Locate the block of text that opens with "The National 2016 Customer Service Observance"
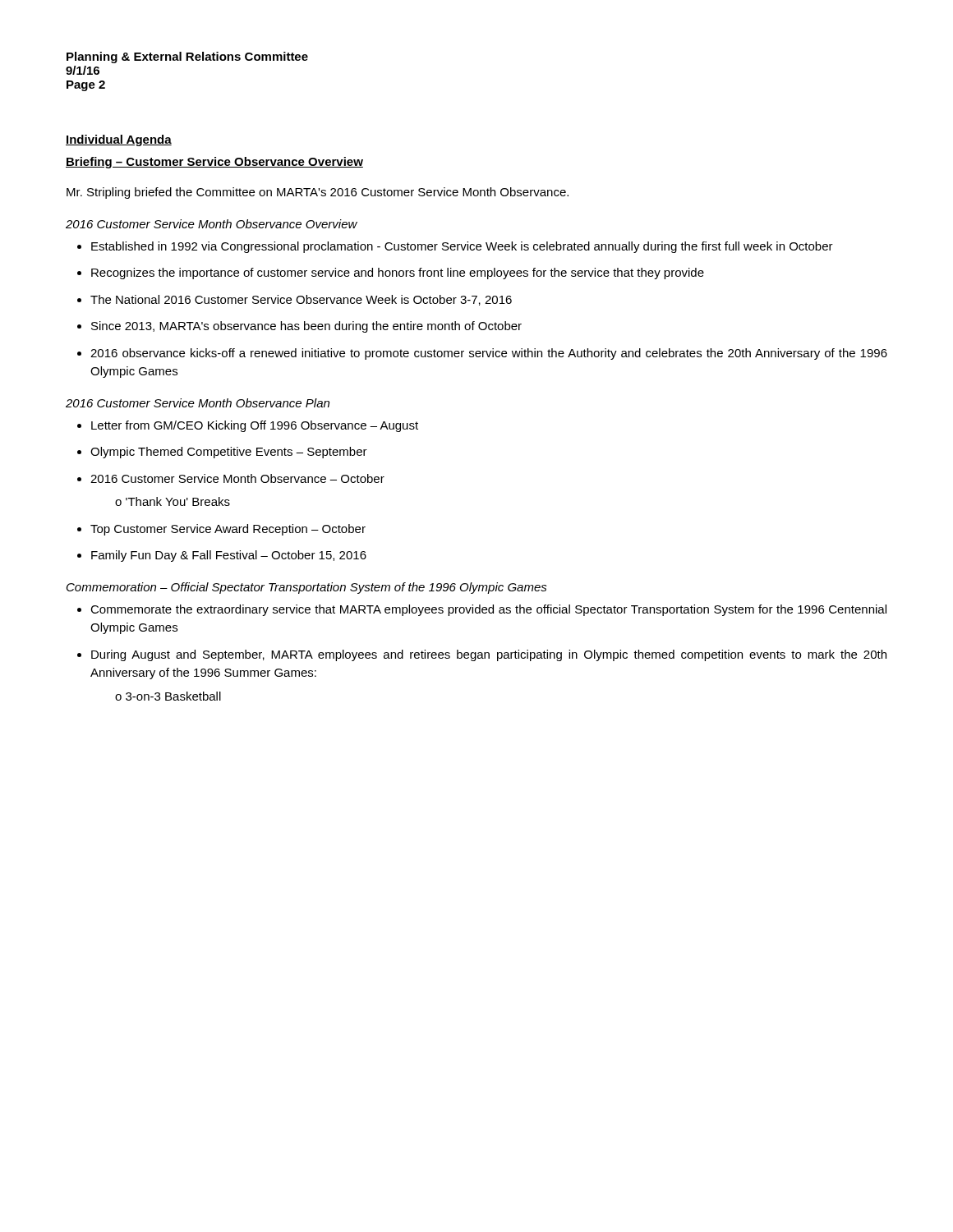The image size is (953, 1232). pyautogui.click(x=489, y=300)
